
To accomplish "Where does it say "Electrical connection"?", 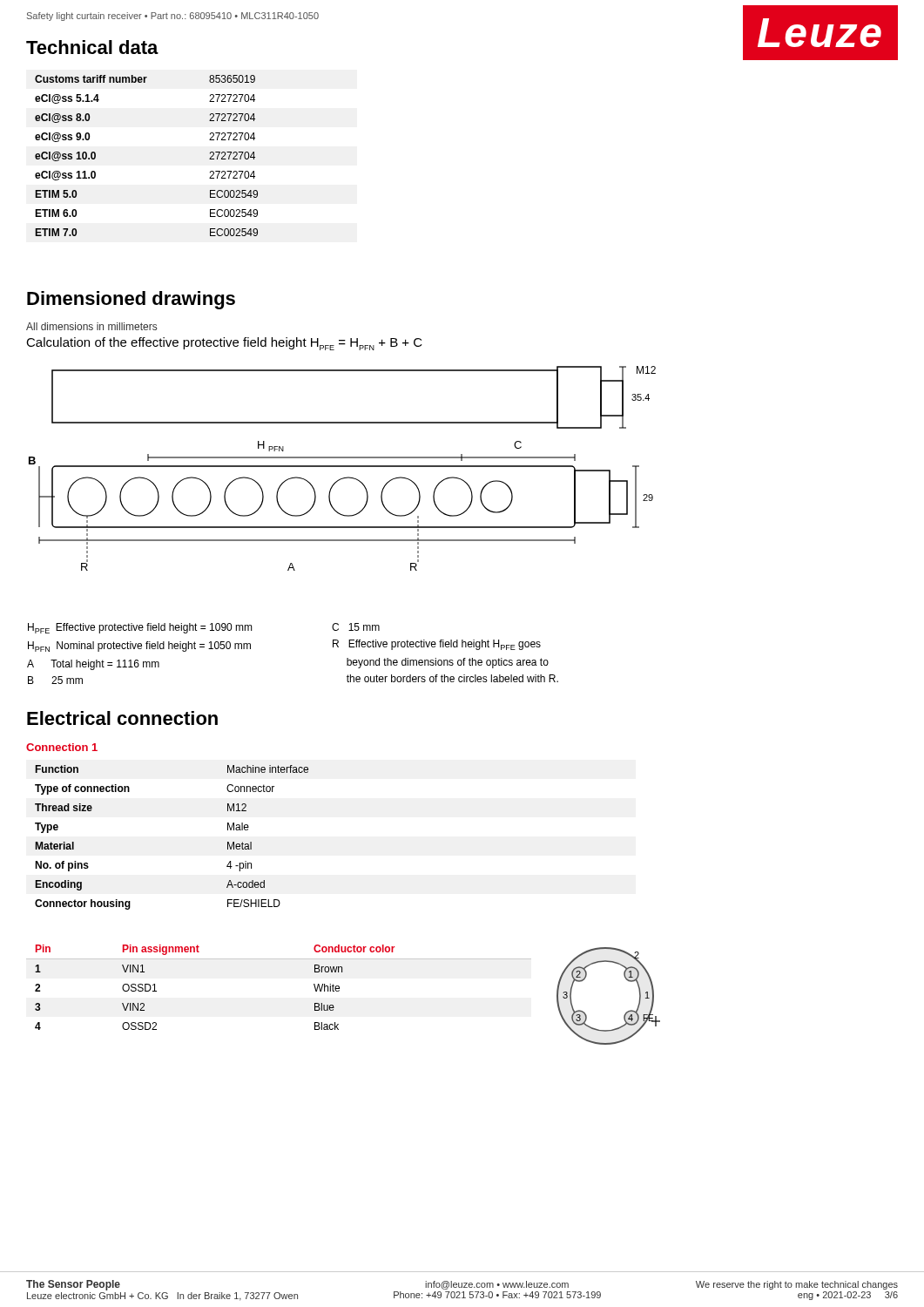I will click(122, 719).
